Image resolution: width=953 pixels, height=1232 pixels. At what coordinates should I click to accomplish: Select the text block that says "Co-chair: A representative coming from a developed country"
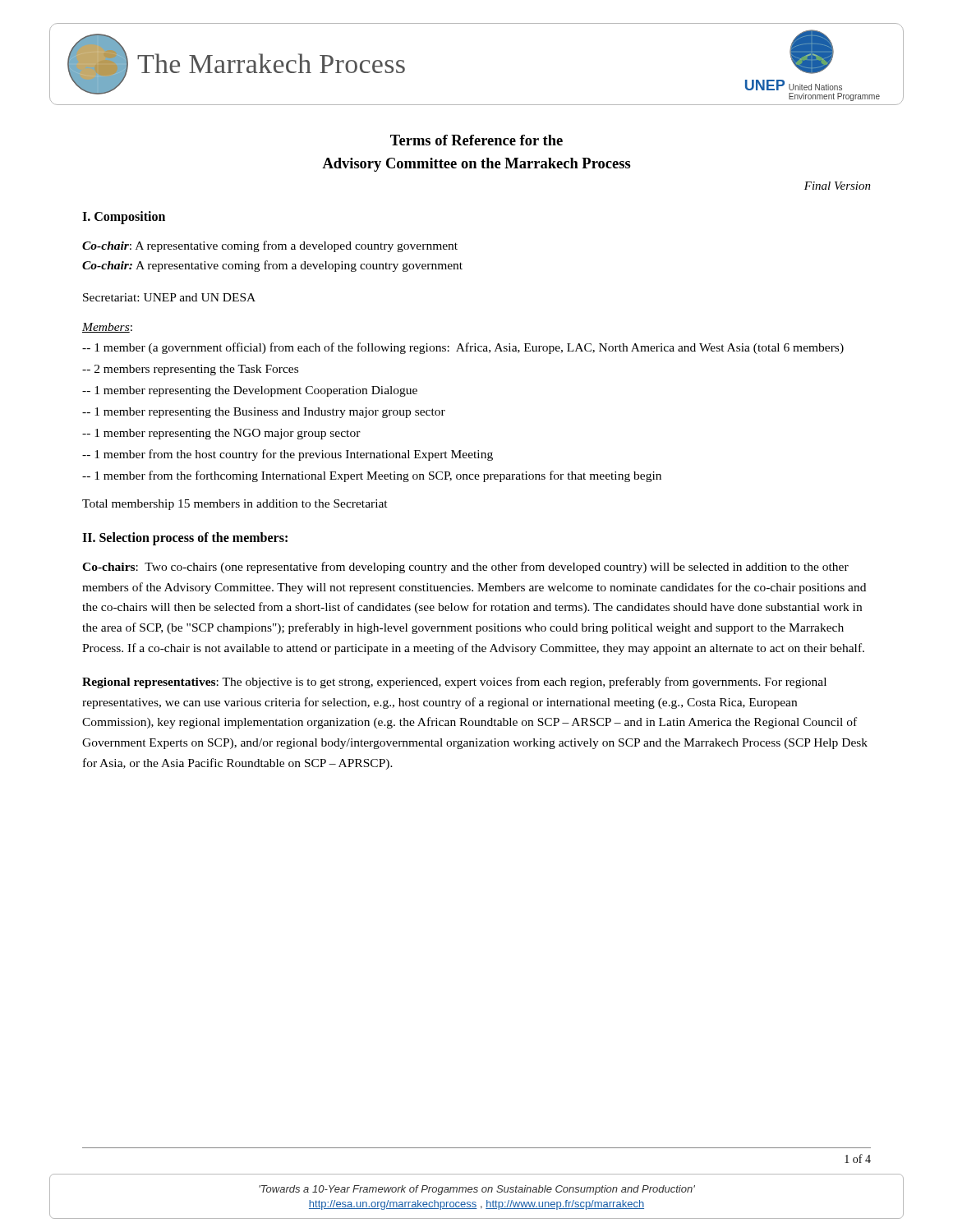[270, 246]
